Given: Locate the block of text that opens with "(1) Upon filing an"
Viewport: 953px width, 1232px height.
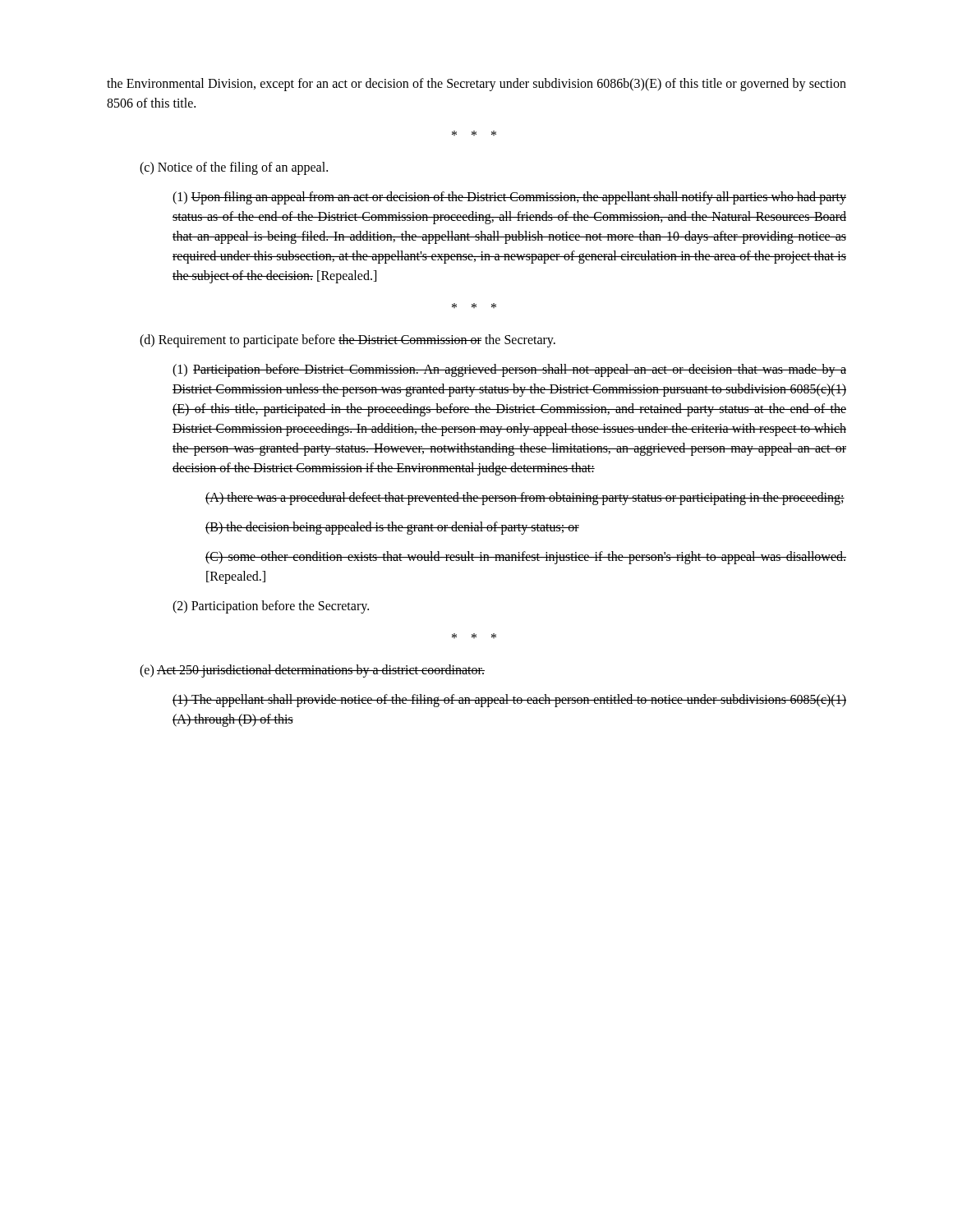Looking at the screenshot, I should (x=509, y=236).
